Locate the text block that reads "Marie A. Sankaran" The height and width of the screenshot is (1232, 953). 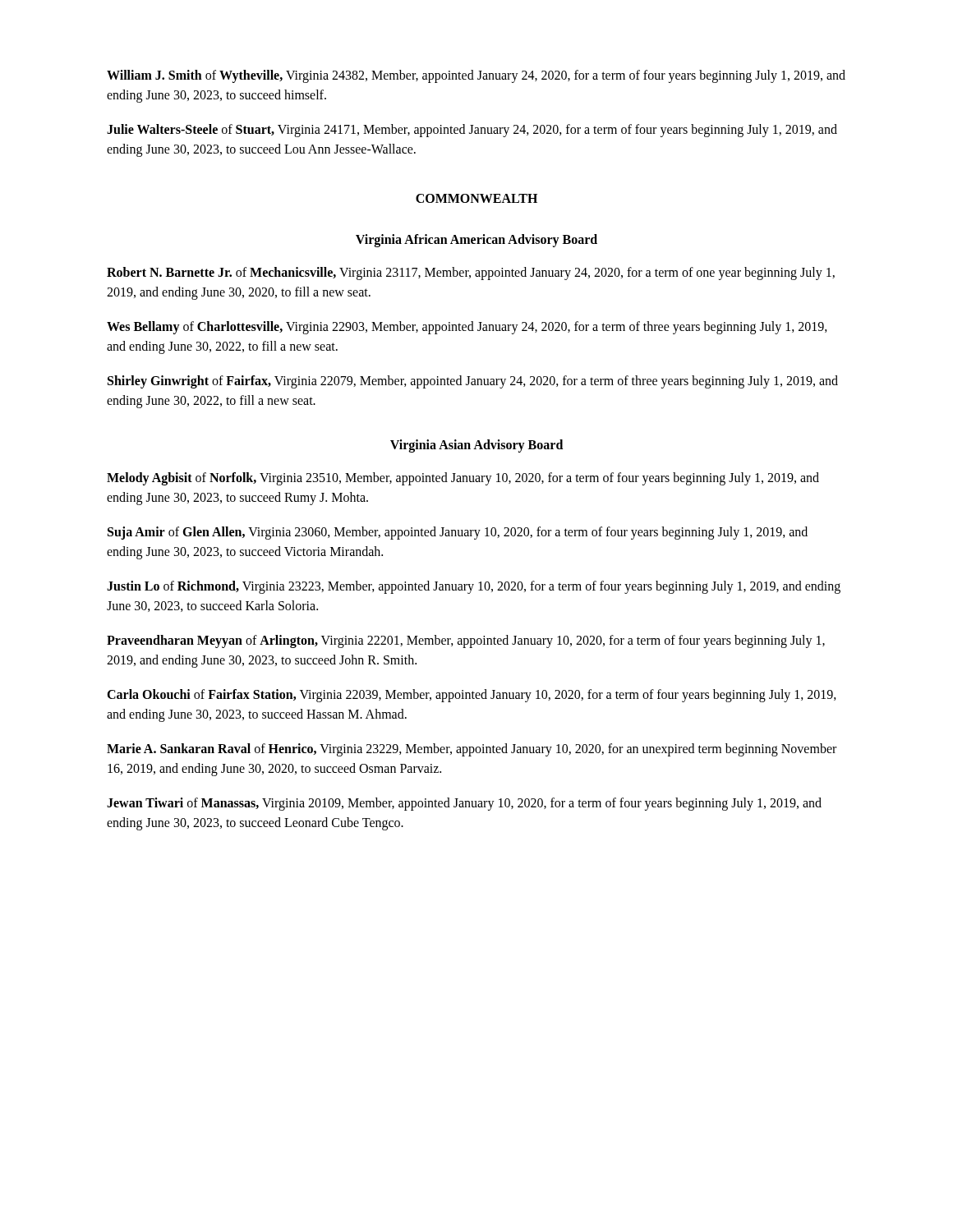472,758
